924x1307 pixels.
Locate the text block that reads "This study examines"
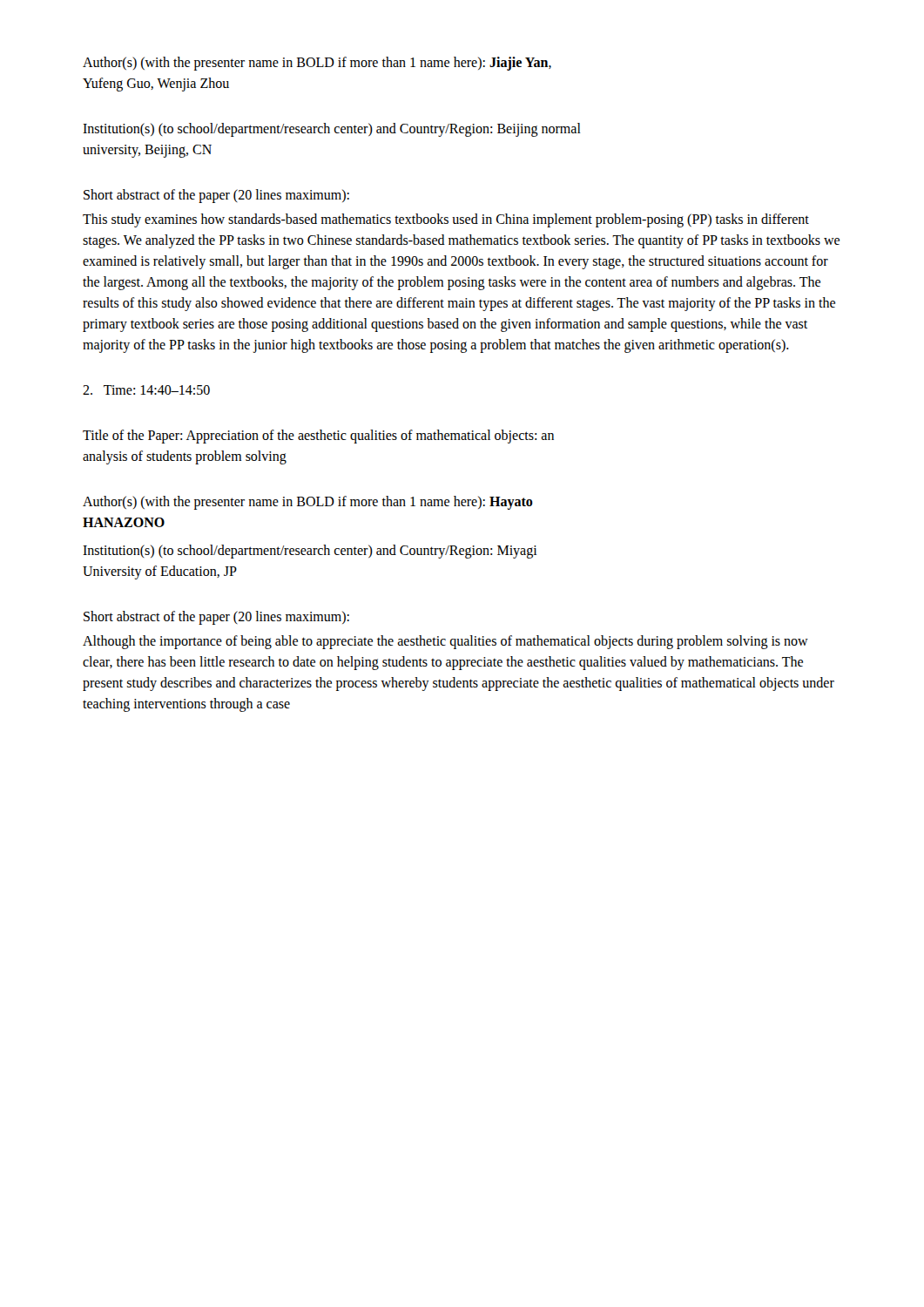coord(462,282)
